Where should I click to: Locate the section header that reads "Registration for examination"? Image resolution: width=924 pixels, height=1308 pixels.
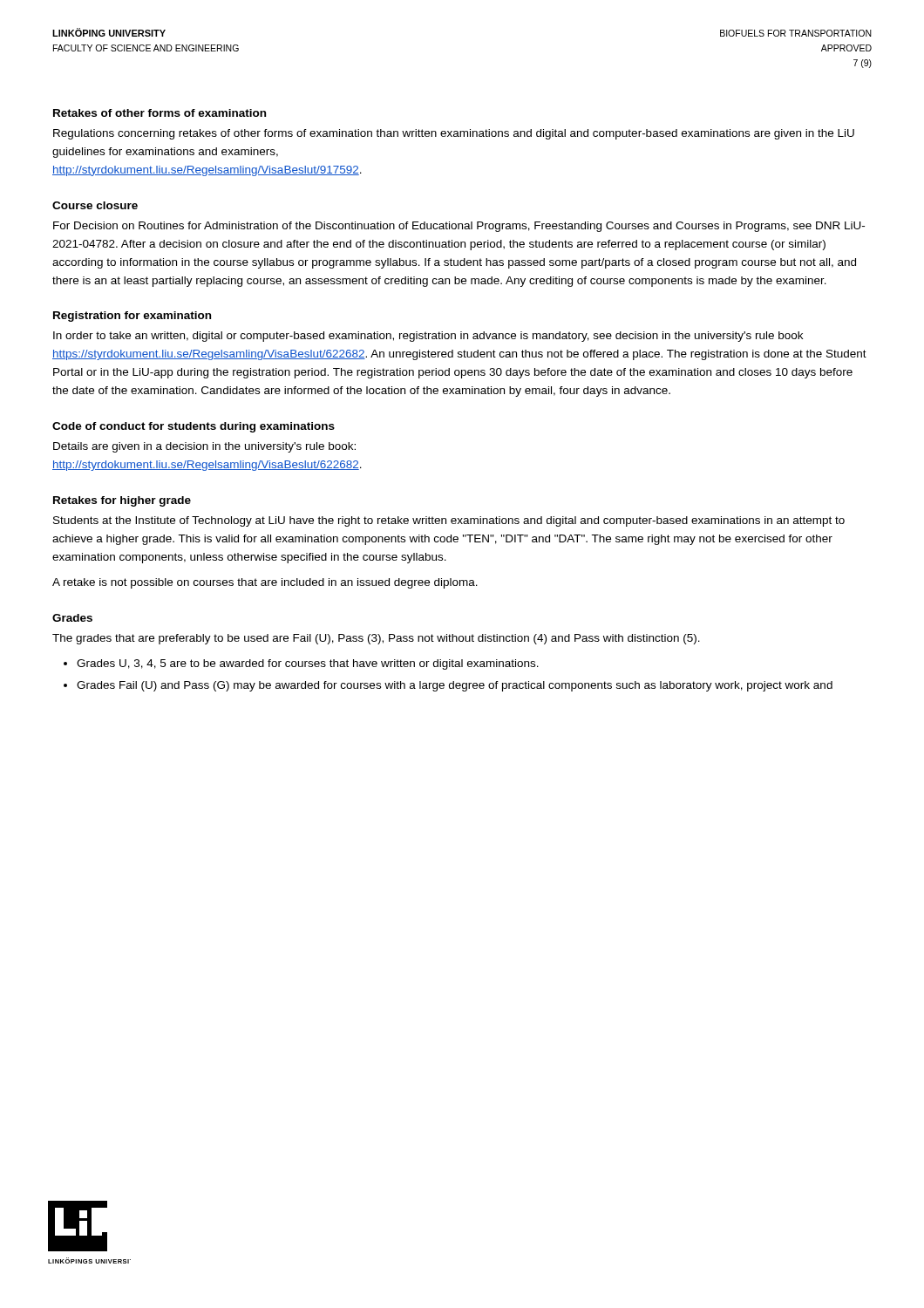tap(132, 316)
